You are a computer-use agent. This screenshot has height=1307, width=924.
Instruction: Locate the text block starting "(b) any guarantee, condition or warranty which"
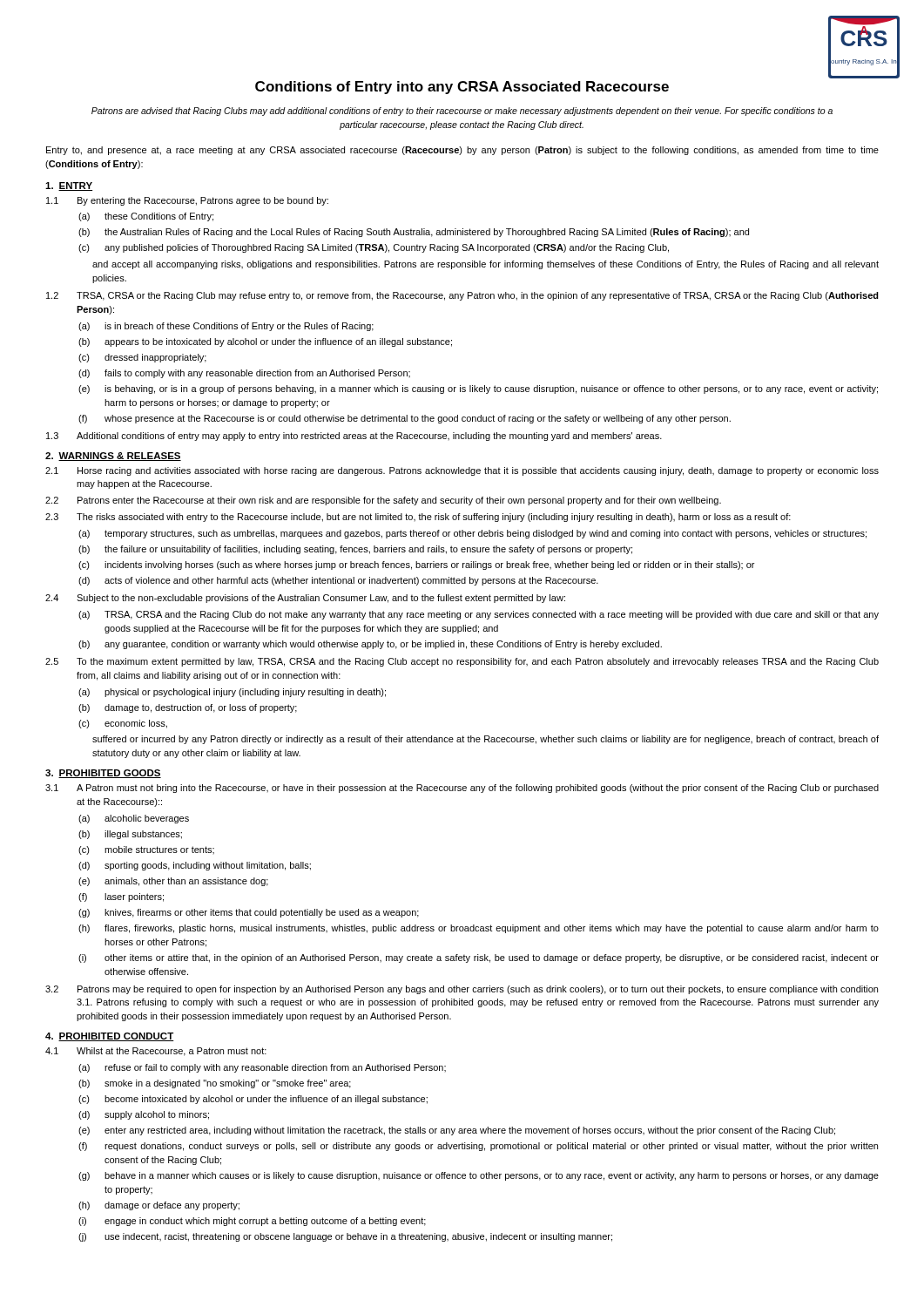coord(462,645)
